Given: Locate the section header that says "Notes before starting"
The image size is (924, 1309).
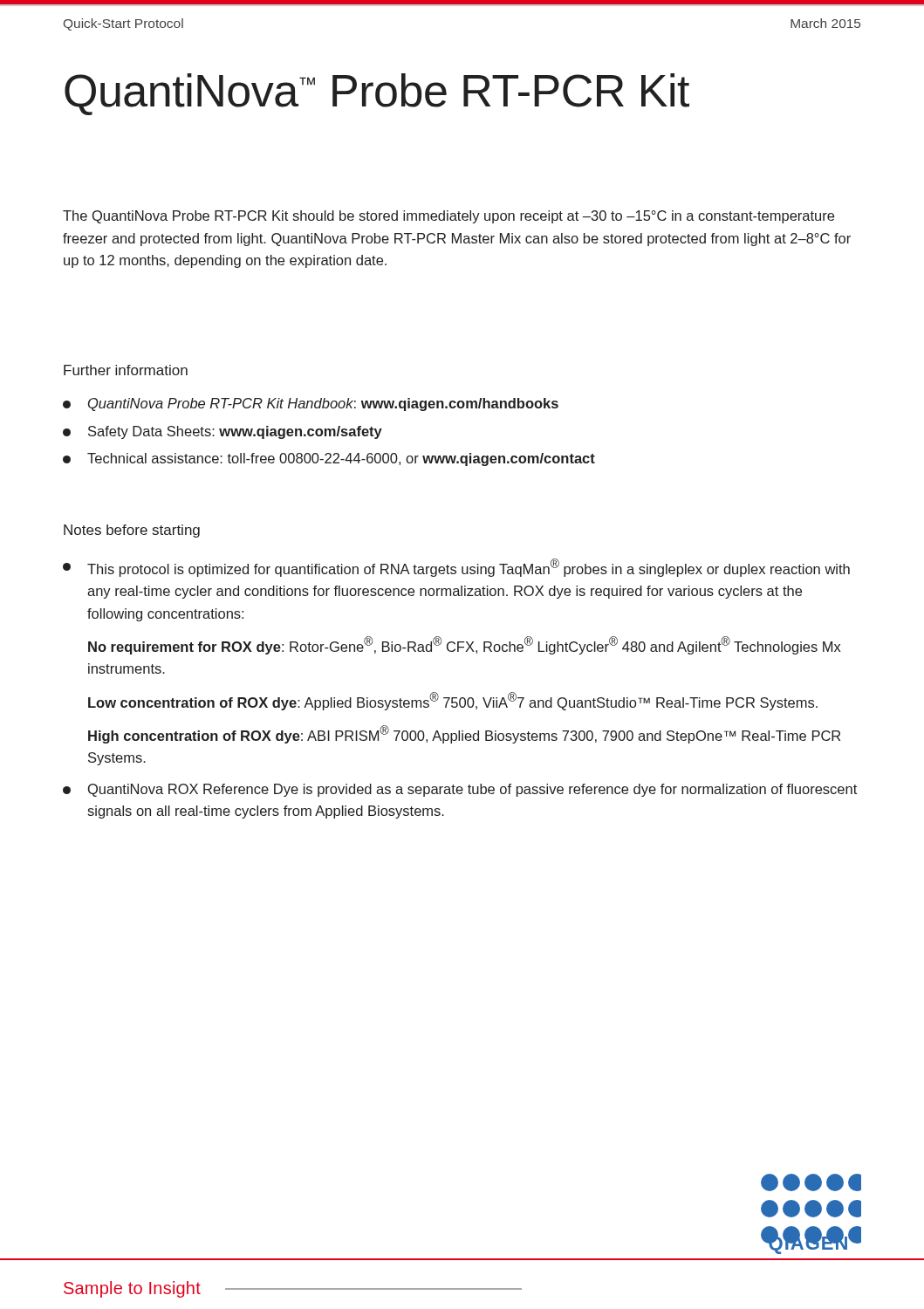Looking at the screenshot, I should click(132, 530).
